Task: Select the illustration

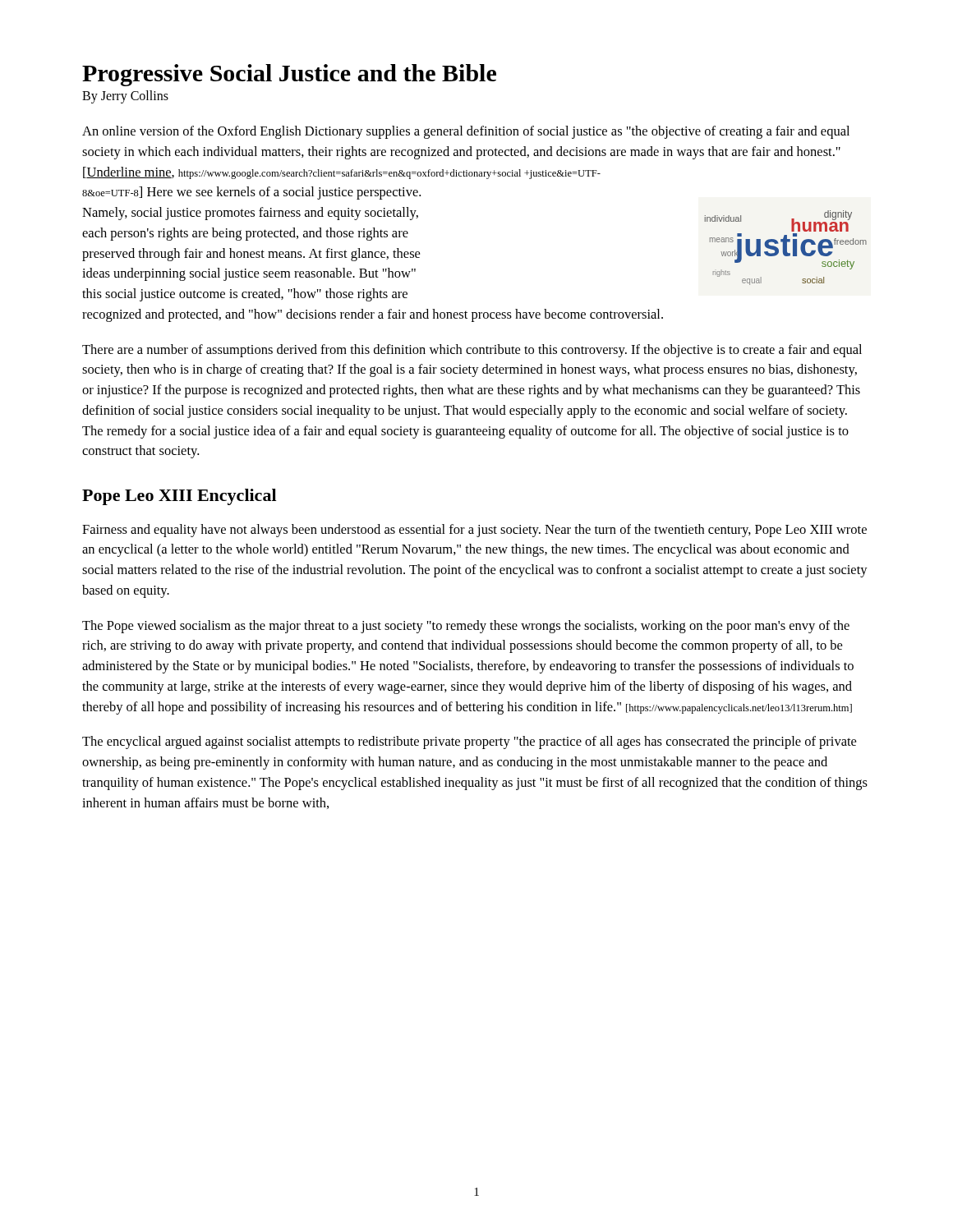Action: point(785,247)
